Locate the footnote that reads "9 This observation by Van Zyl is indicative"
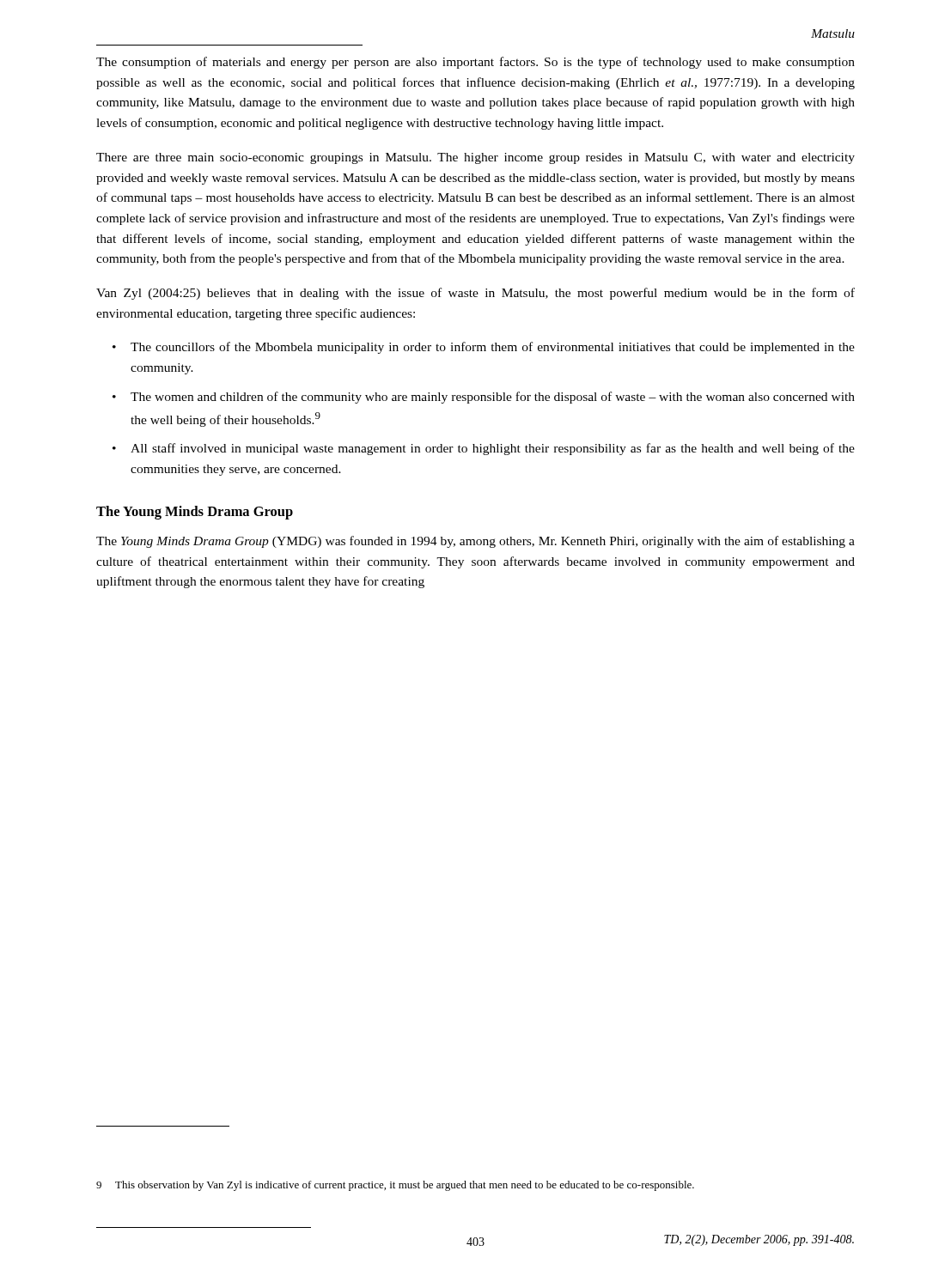This screenshot has width=951, height=1288. pos(476,1185)
